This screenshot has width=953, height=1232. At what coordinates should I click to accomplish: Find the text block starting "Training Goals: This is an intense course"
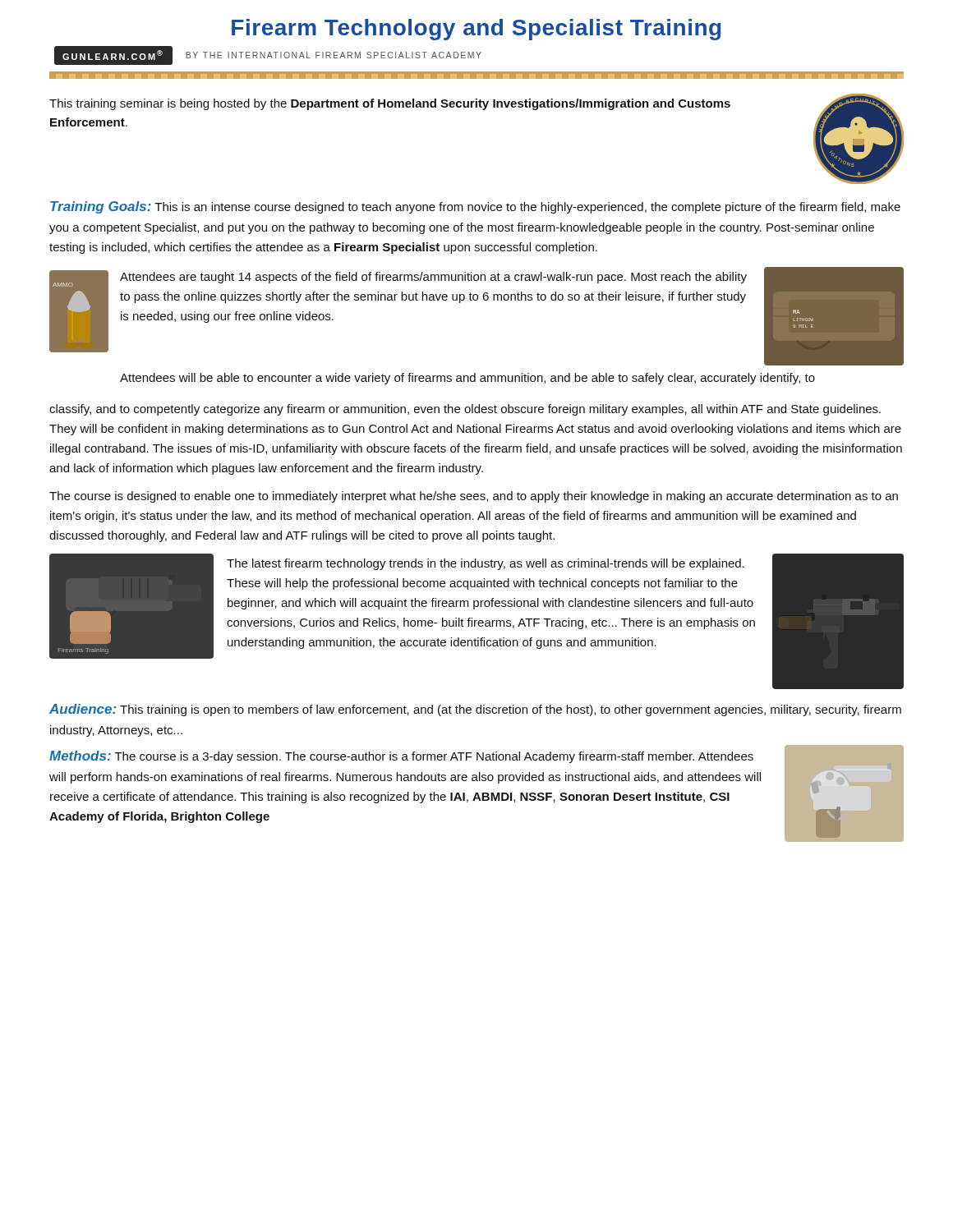(475, 226)
